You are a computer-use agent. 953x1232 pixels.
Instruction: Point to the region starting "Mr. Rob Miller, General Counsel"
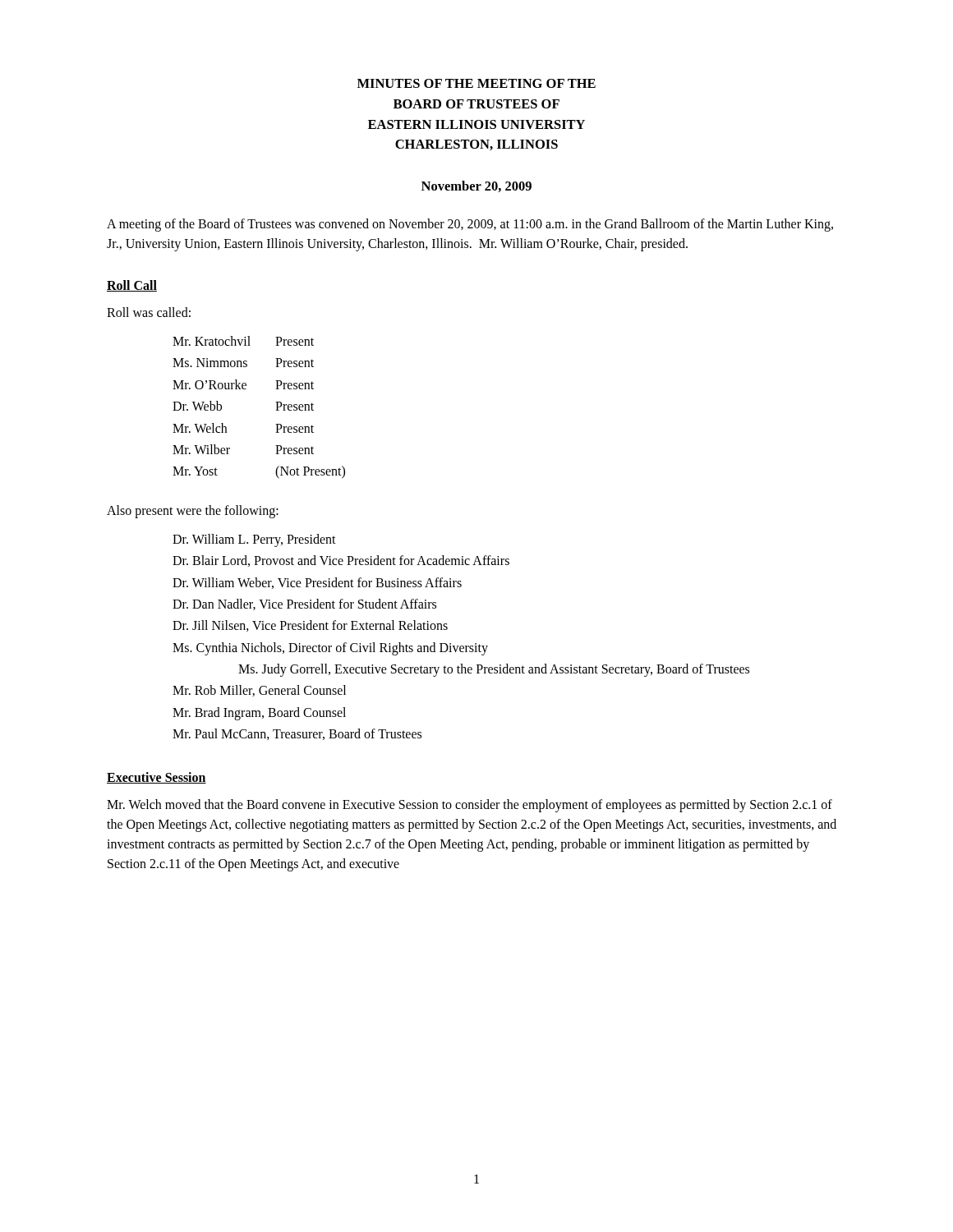click(x=260, y=691)
